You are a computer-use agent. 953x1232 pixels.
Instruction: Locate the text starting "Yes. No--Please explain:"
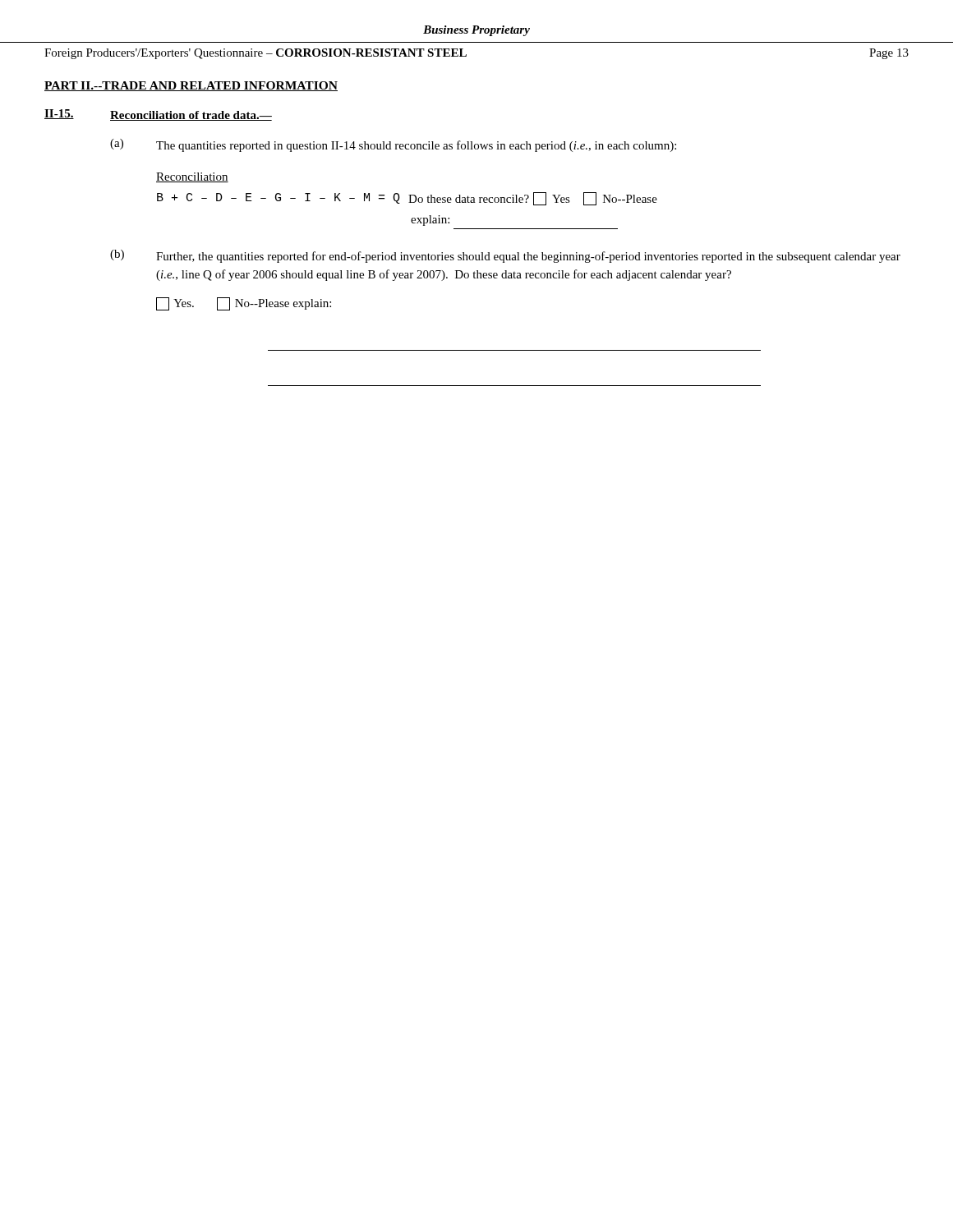click(x=244, y=303)
